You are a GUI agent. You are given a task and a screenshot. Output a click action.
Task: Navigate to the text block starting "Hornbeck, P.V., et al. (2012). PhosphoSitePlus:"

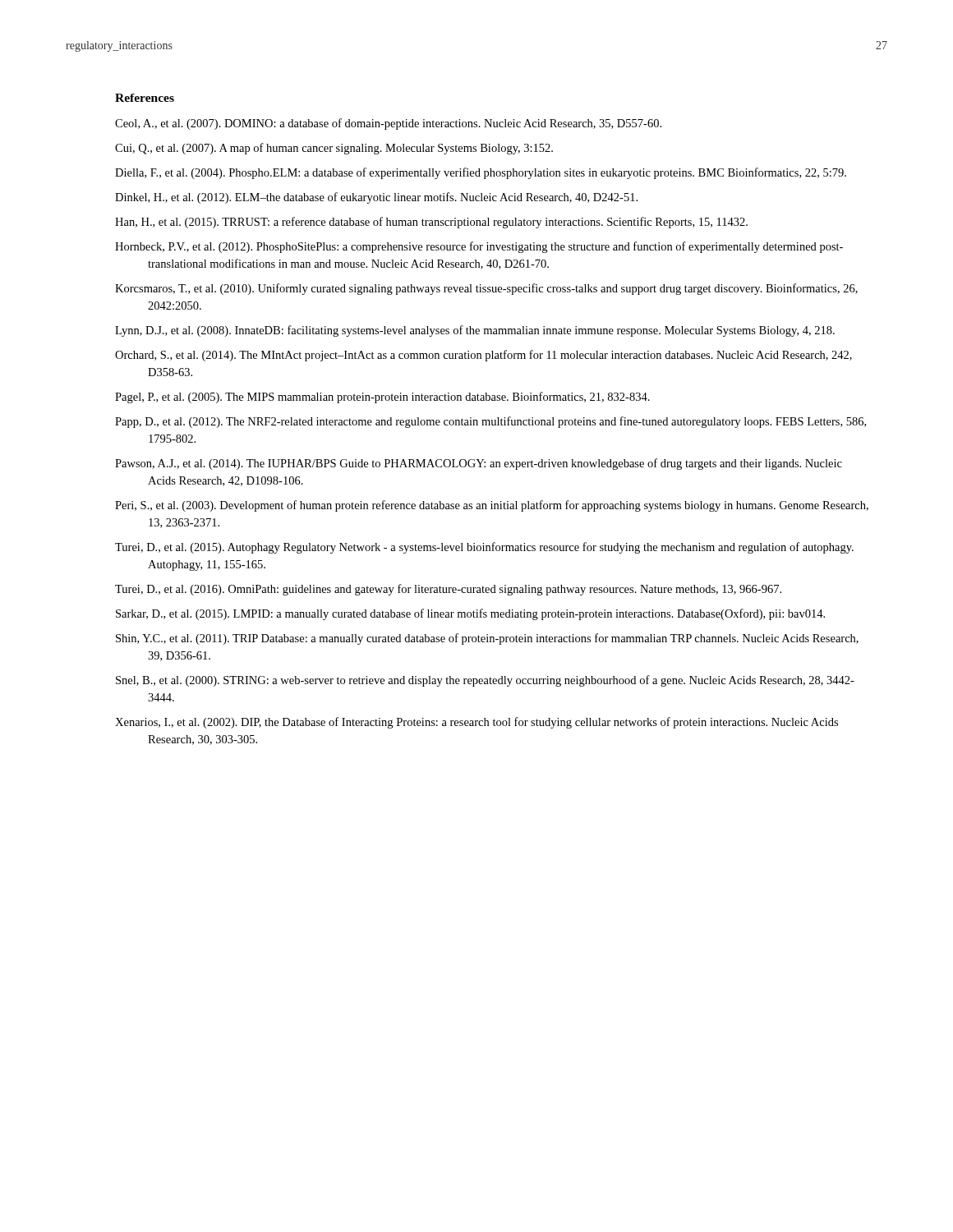pyautogui.click(x=479, y=255)
